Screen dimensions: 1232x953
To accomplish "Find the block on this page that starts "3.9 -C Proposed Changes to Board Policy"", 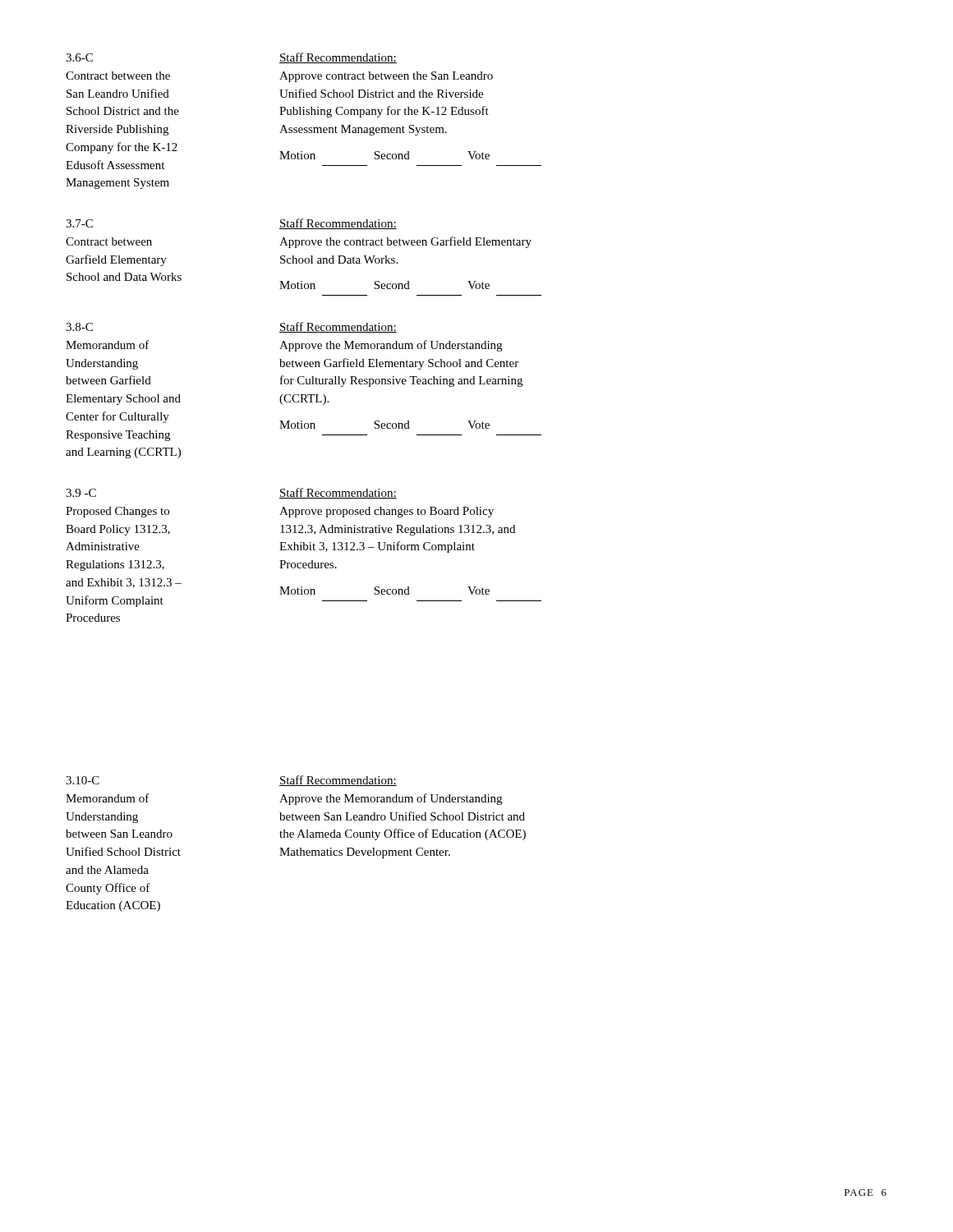I will [476, 556].
